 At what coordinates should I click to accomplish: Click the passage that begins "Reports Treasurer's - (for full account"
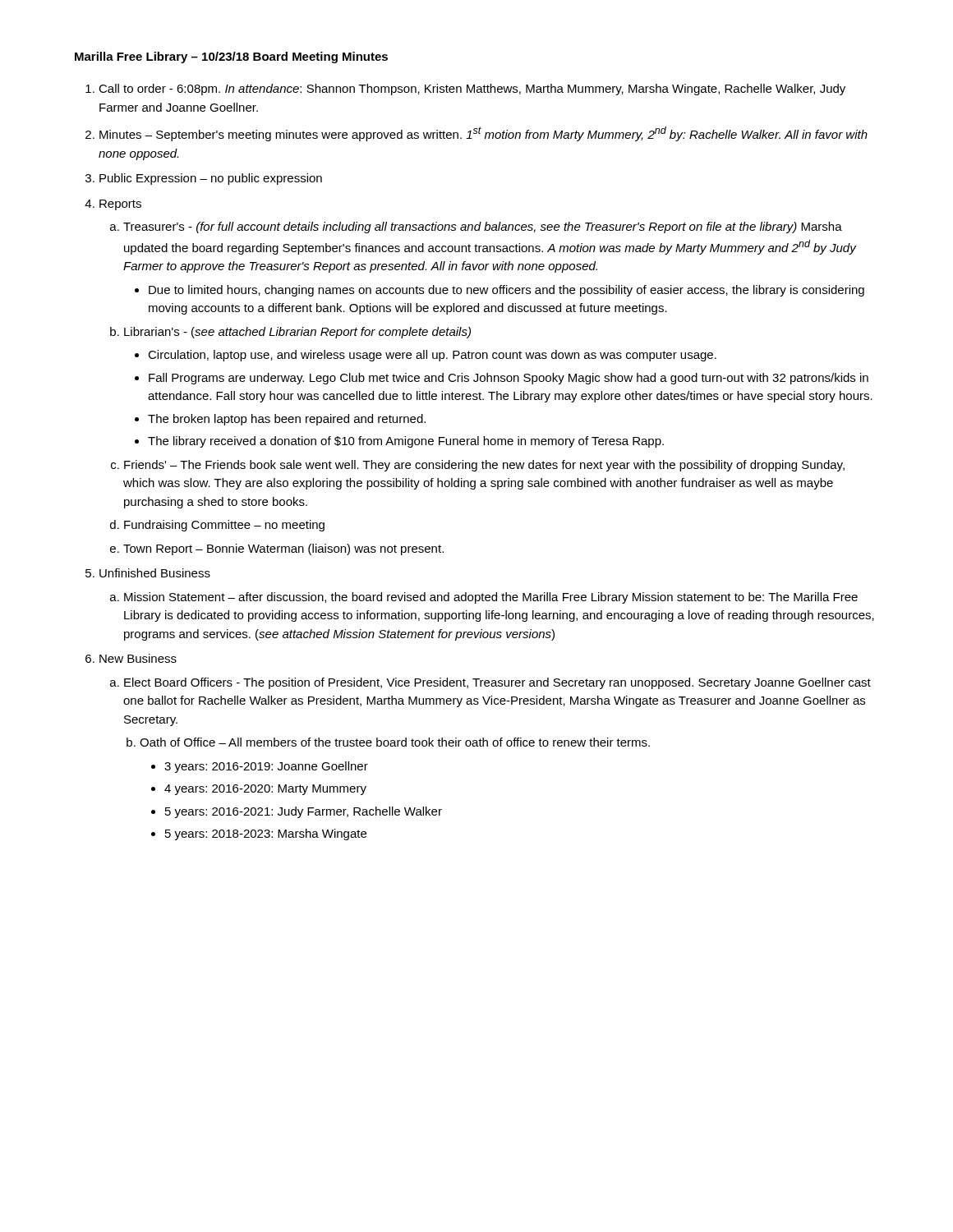(489, 377)
